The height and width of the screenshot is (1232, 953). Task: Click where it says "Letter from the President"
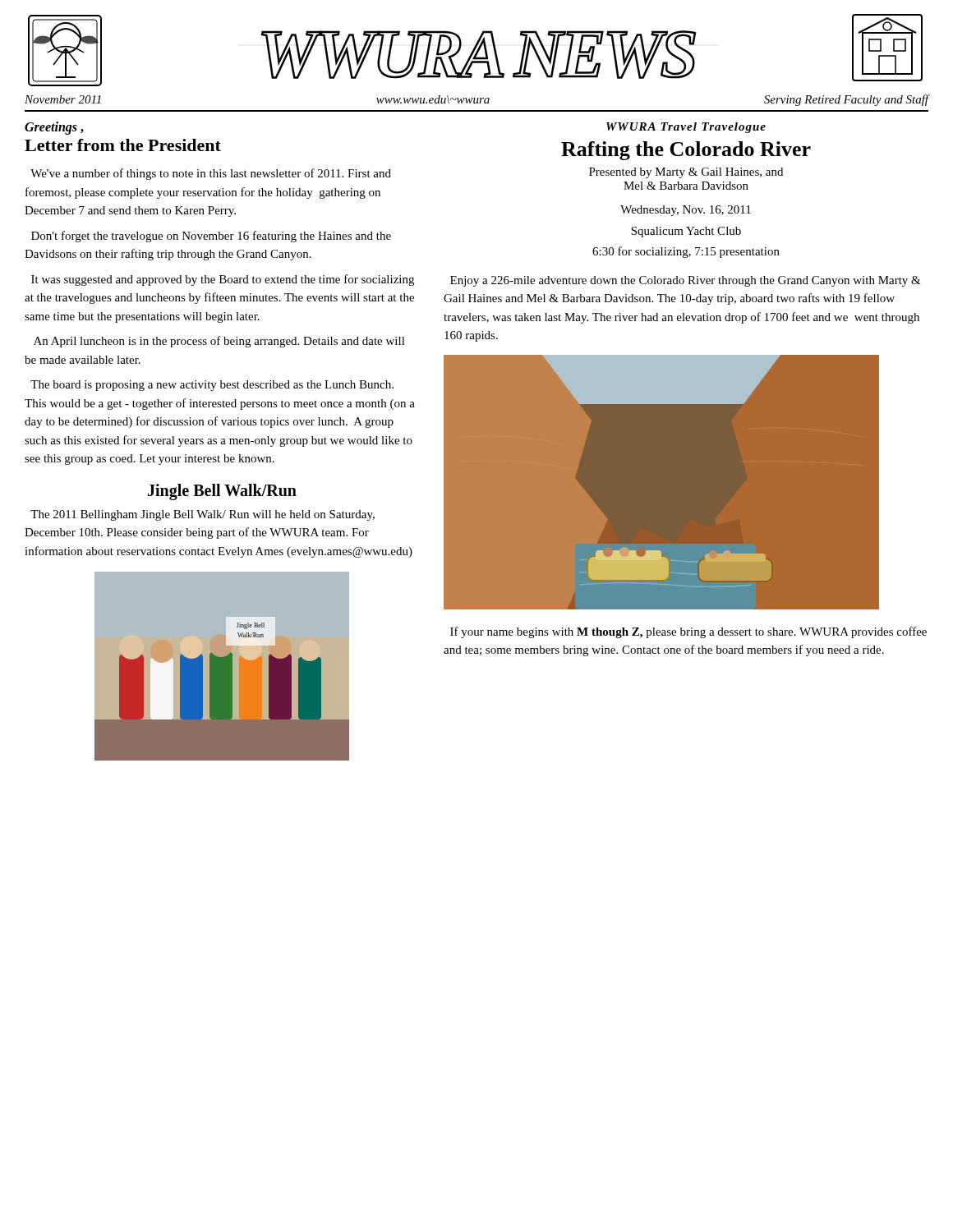(x=123, y=145)
